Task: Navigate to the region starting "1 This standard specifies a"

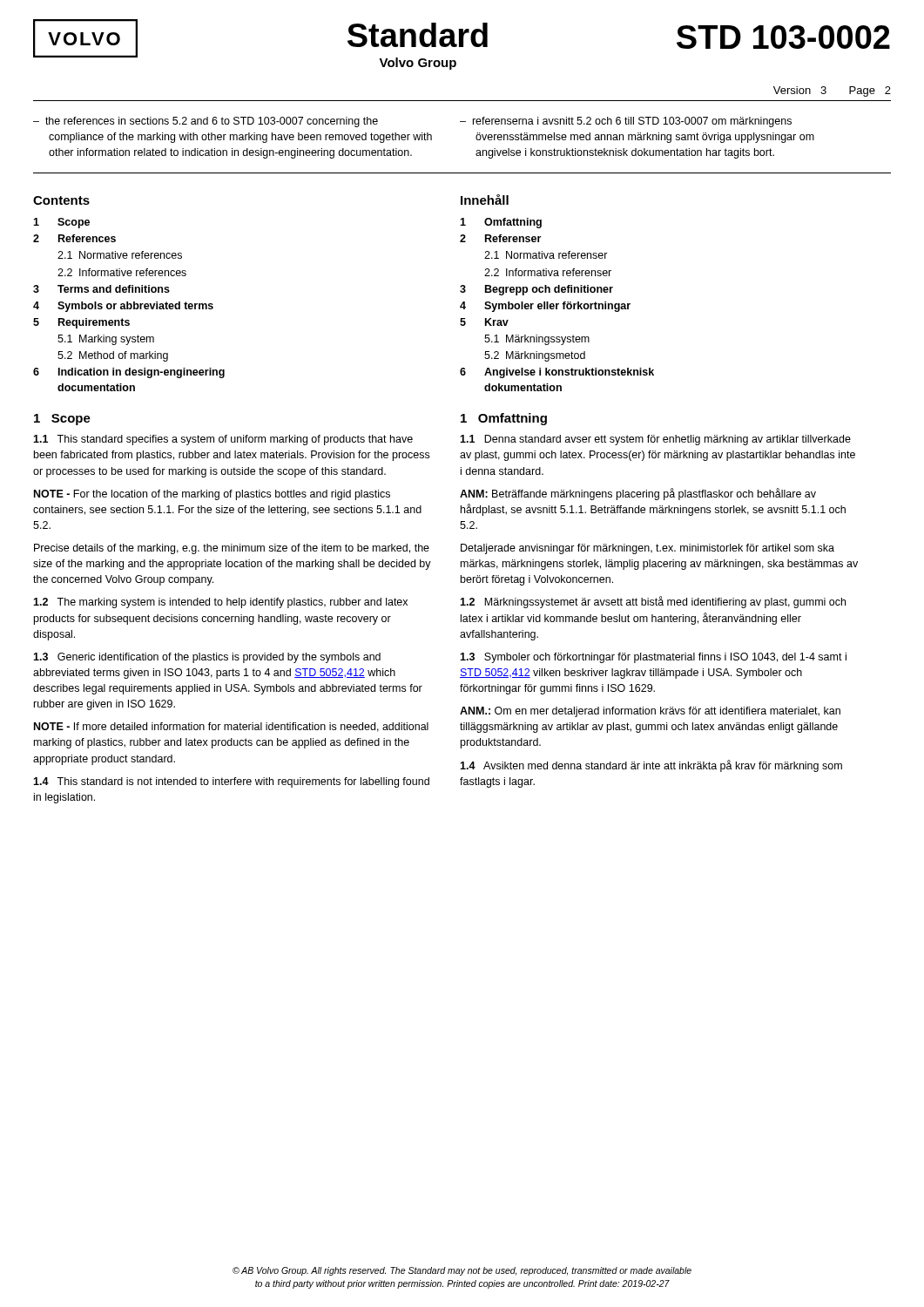Action: point(232,455)
